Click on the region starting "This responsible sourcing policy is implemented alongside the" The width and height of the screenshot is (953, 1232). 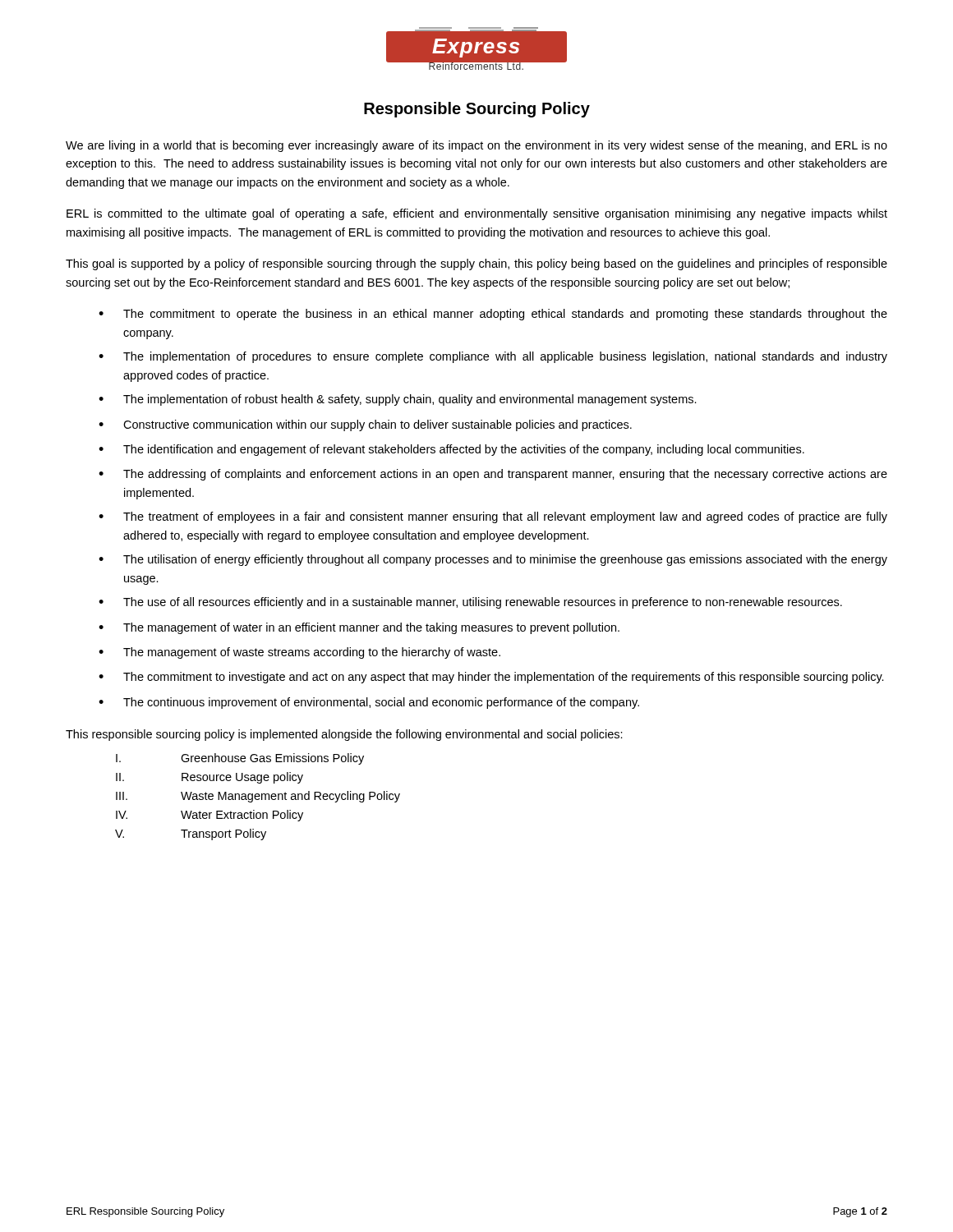click(345, 734)
